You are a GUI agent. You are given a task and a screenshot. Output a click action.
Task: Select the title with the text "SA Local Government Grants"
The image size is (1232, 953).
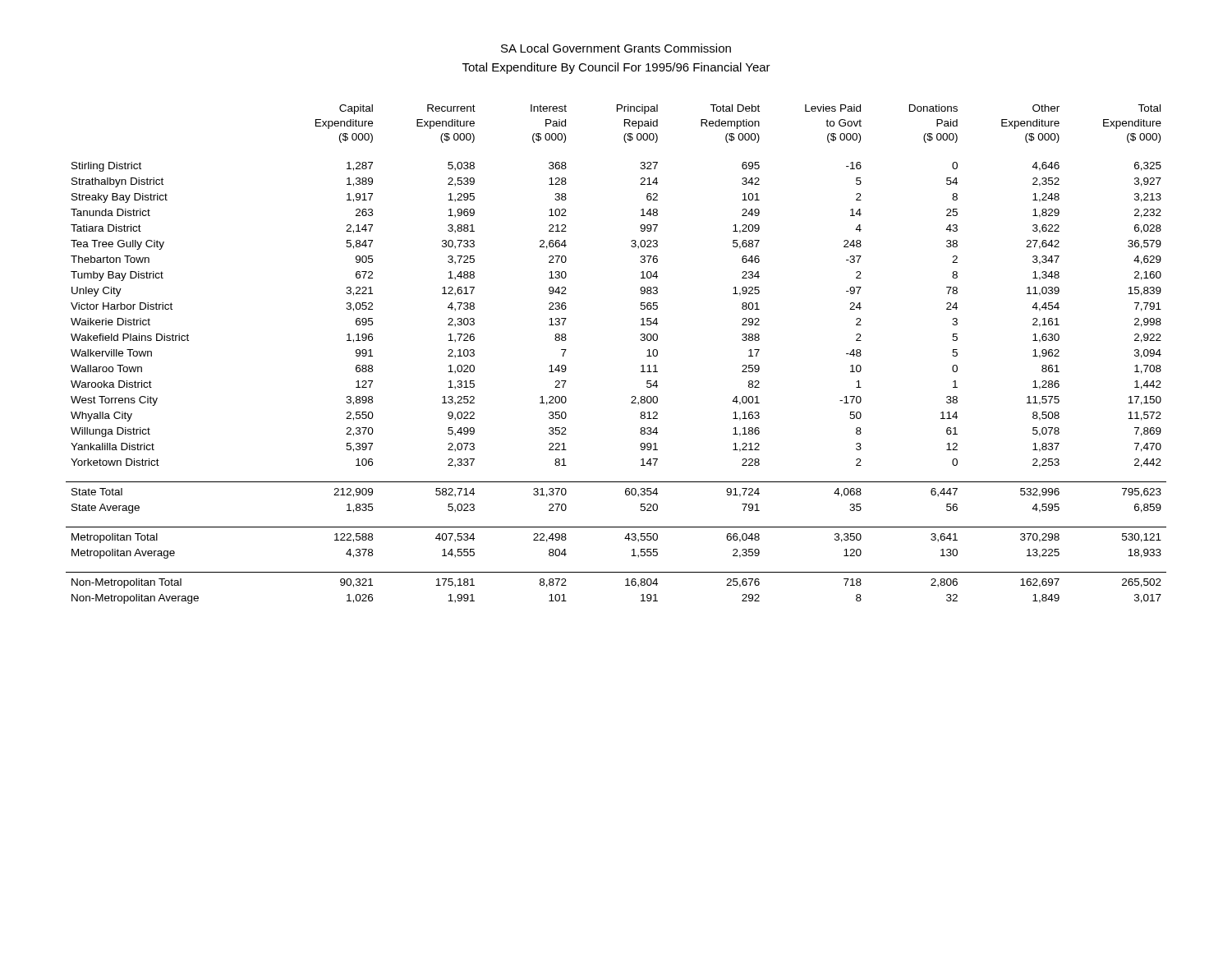(616, 58)
